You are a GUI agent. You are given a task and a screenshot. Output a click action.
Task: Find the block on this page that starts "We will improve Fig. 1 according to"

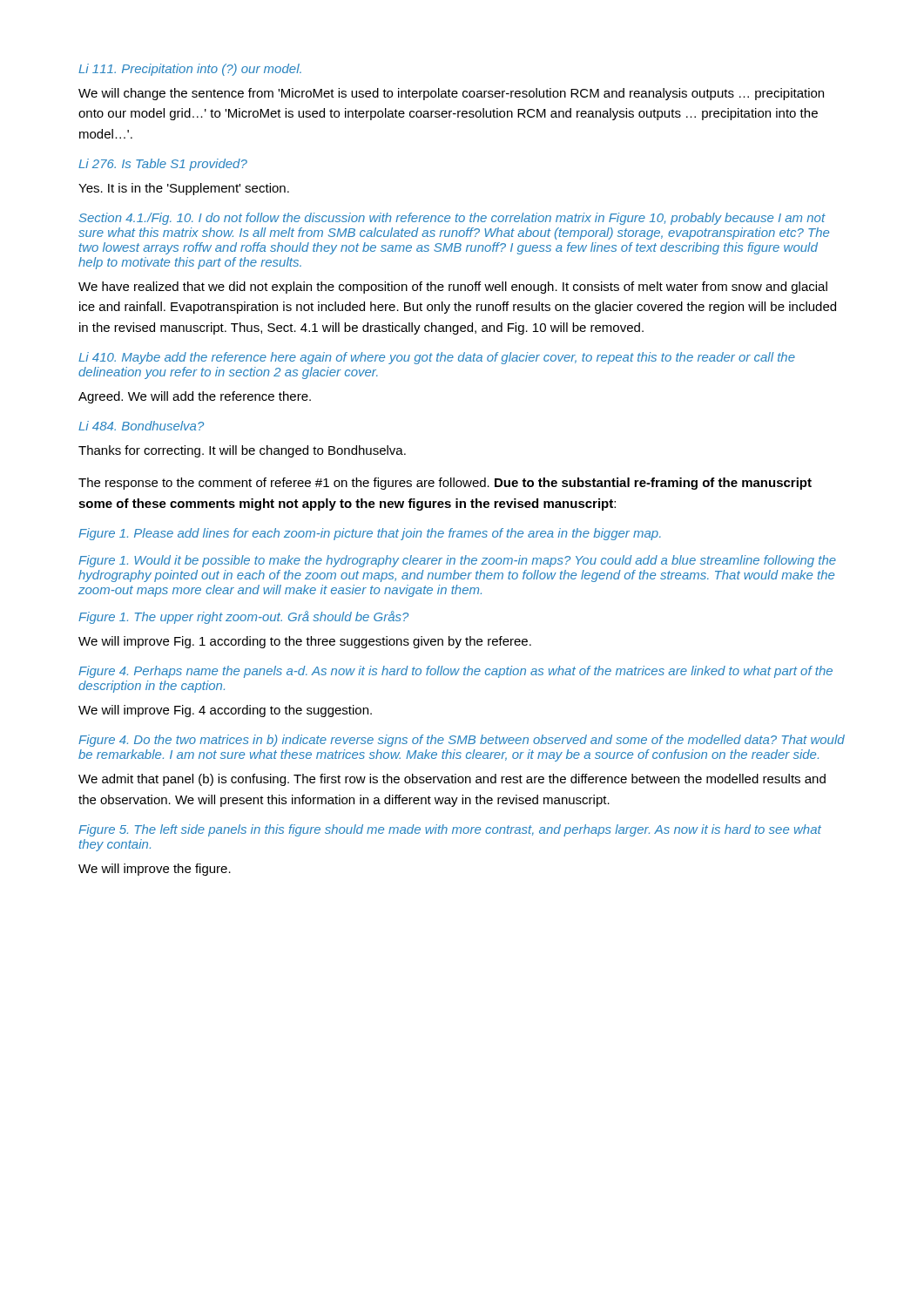(305, 641)
